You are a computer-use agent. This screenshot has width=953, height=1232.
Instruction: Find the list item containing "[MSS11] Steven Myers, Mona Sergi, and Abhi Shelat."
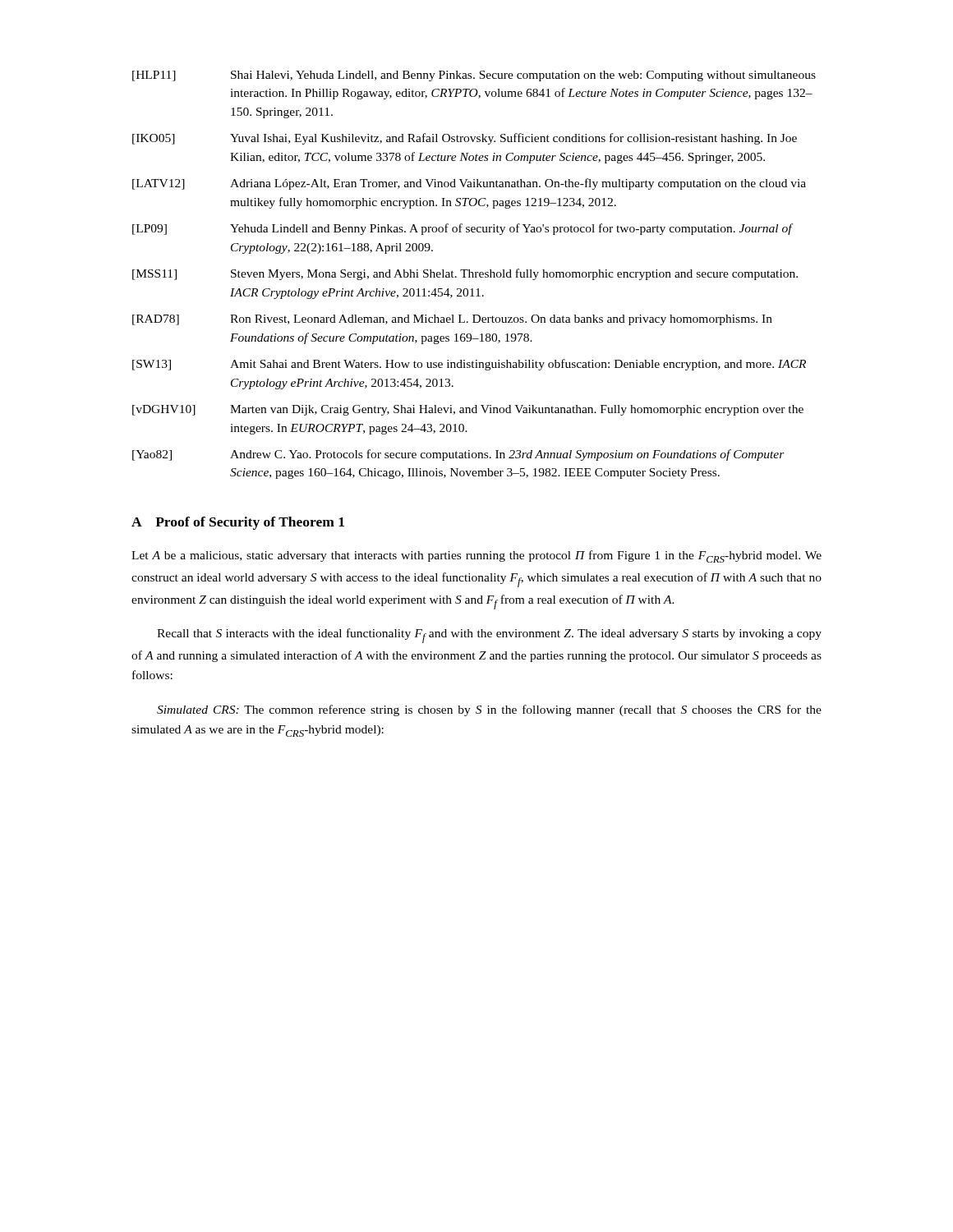[x=476, y=283]
